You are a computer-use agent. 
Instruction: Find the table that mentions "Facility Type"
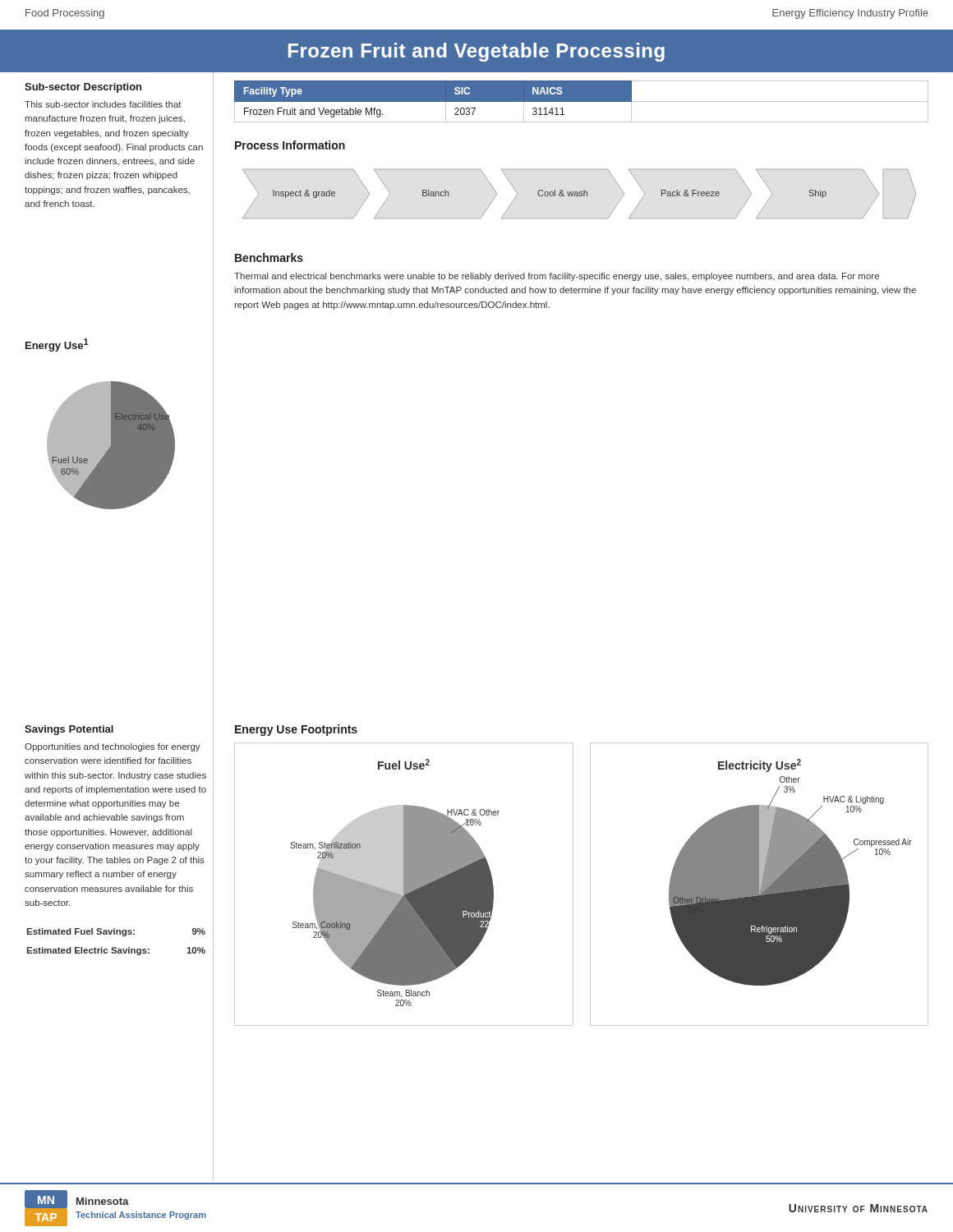tap(581, 101)
